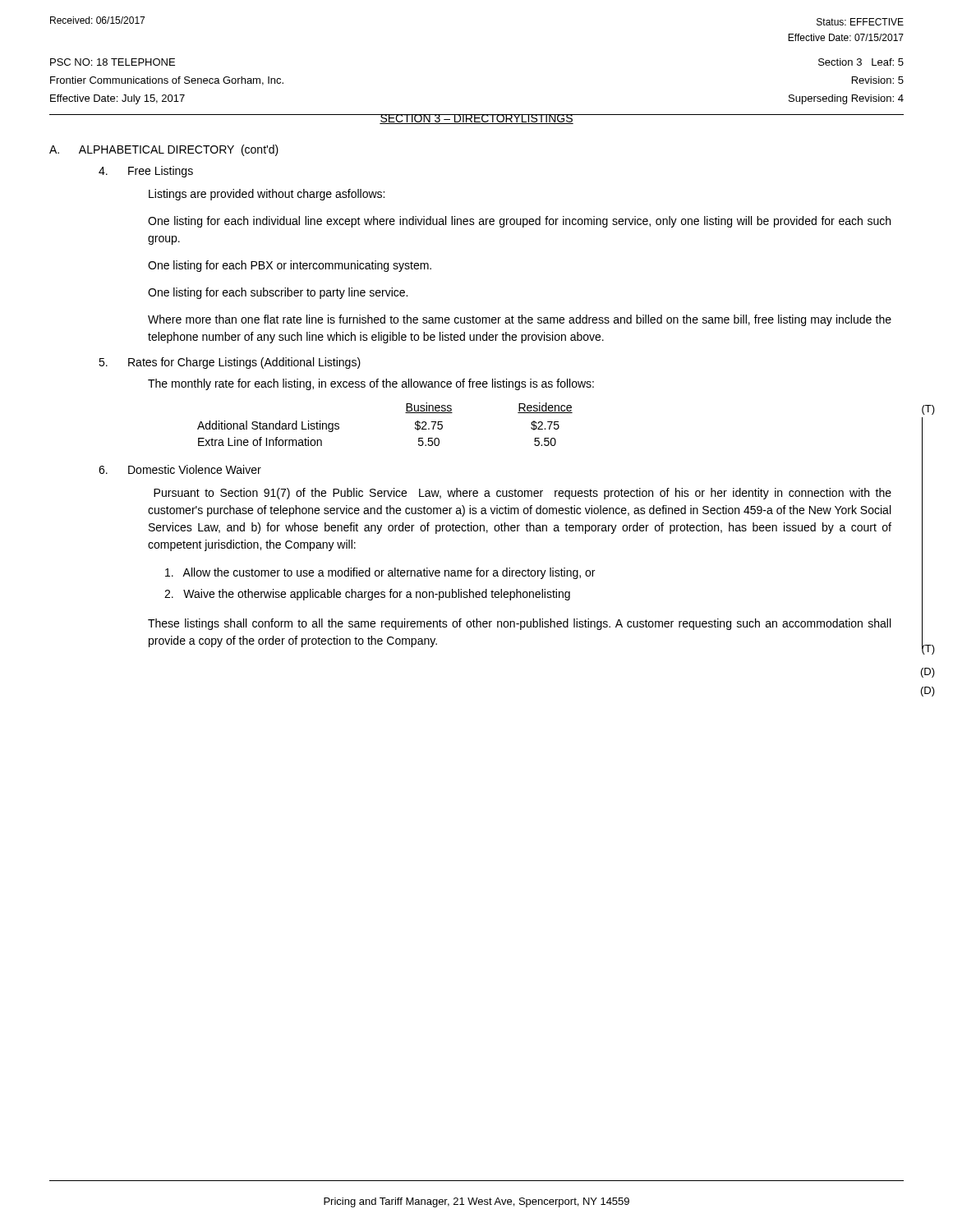Click on the element starting "These listings shall conform to all the"
Screen dimensions: 1232x953
point(520,632)
